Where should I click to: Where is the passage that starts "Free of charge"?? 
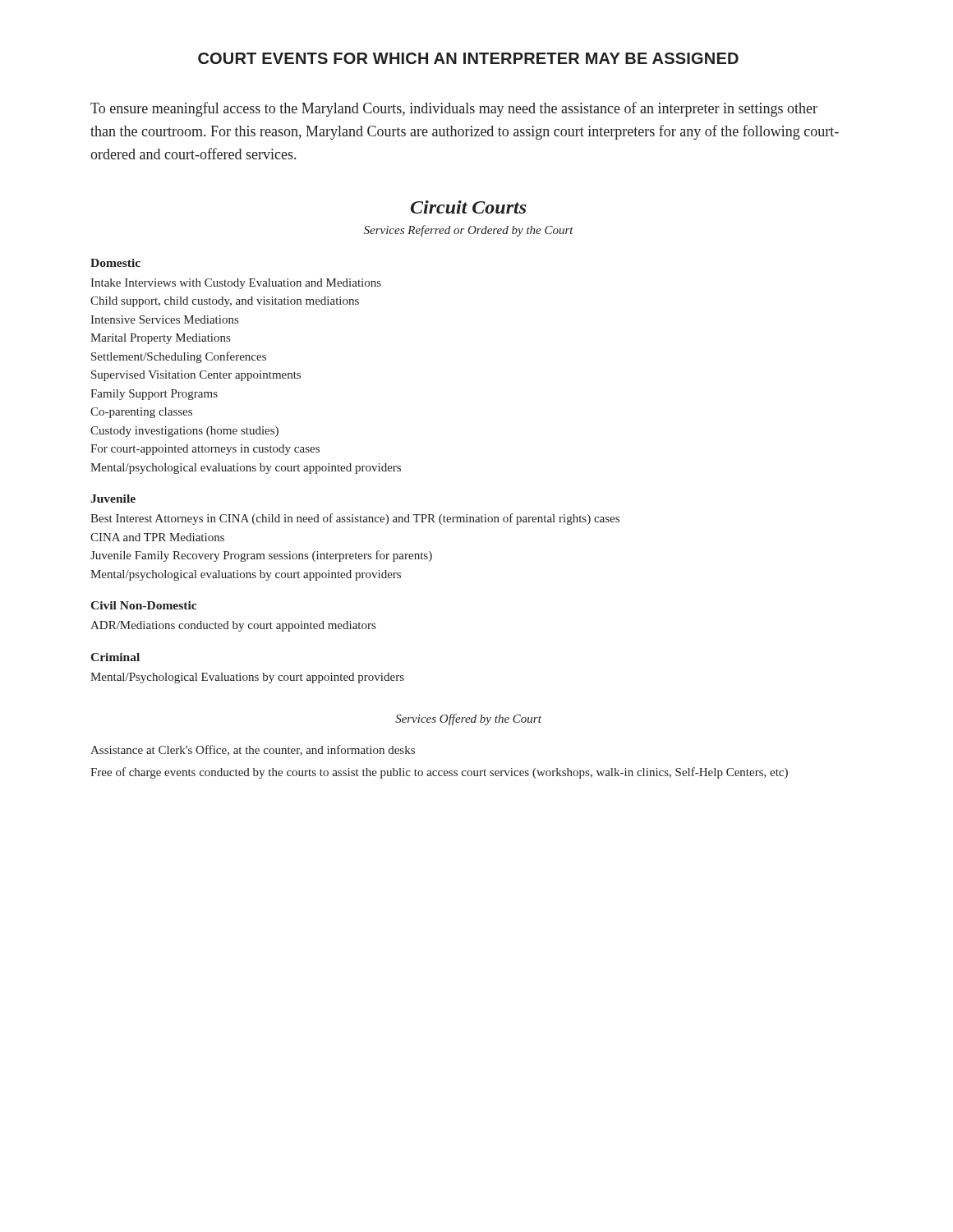click(x=439, y=772)
